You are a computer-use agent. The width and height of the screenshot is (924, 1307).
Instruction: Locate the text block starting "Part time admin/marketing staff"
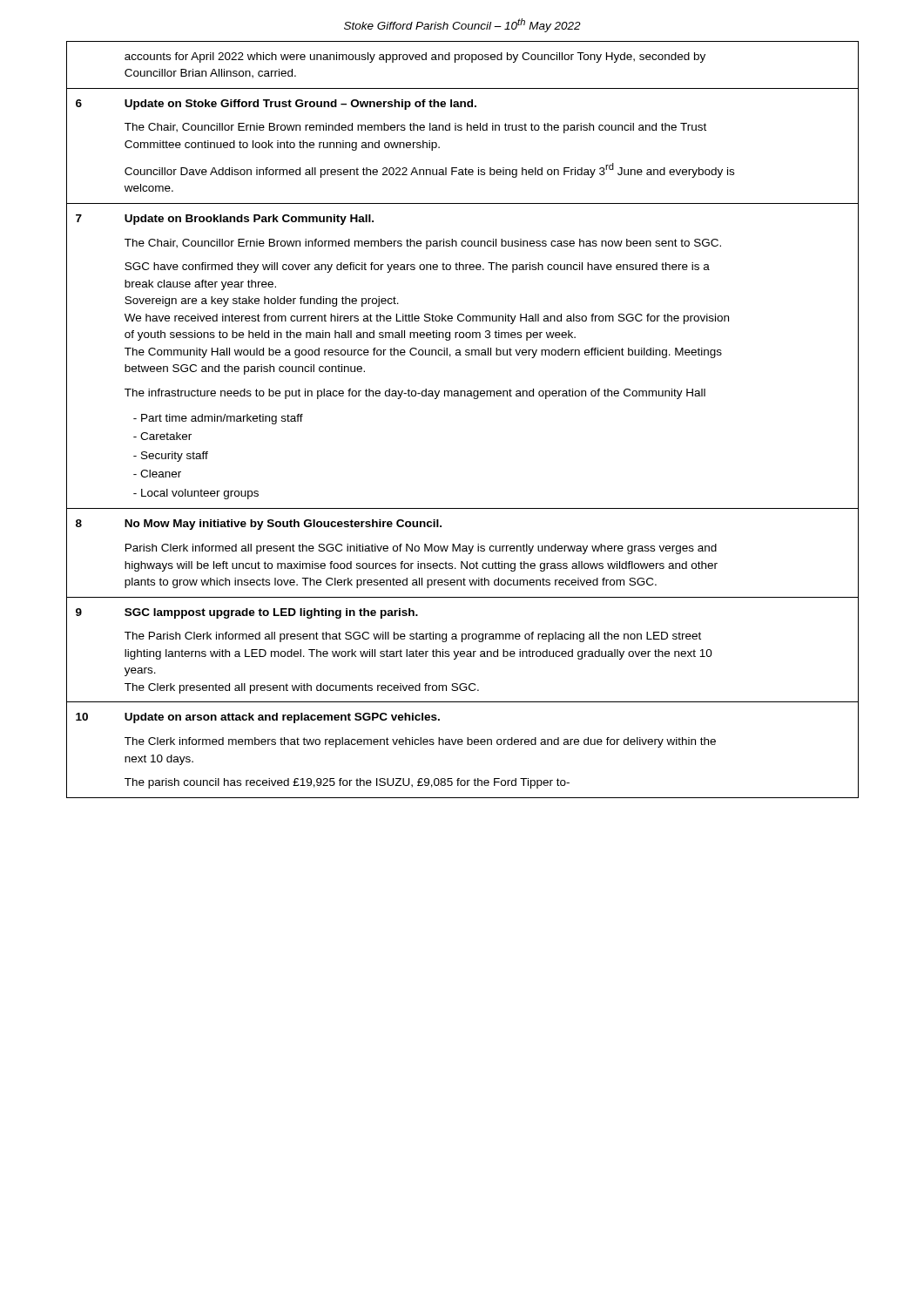[x=221, y=417]
